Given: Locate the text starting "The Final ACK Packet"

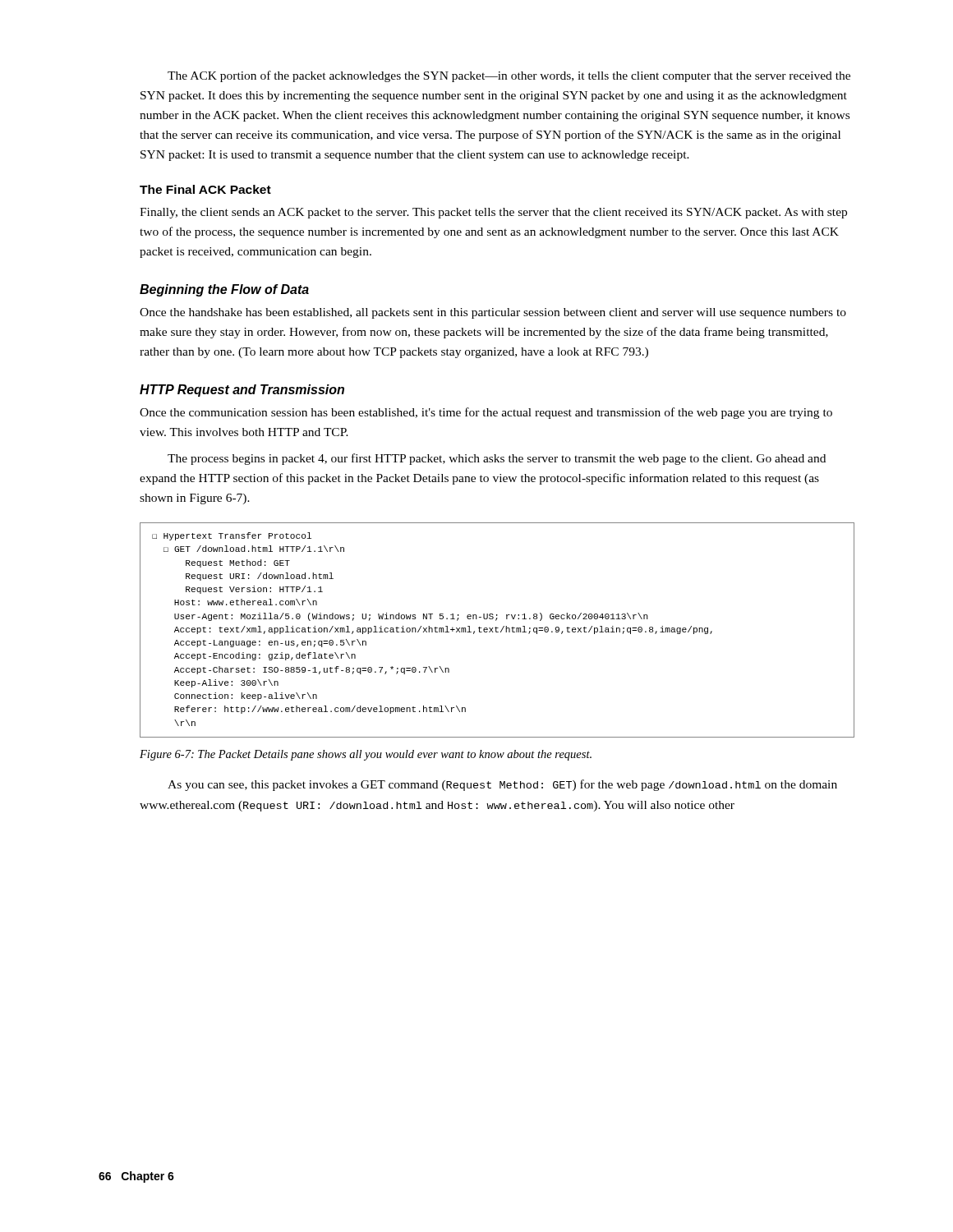Looking at the screenshot, I should (205, 189).
